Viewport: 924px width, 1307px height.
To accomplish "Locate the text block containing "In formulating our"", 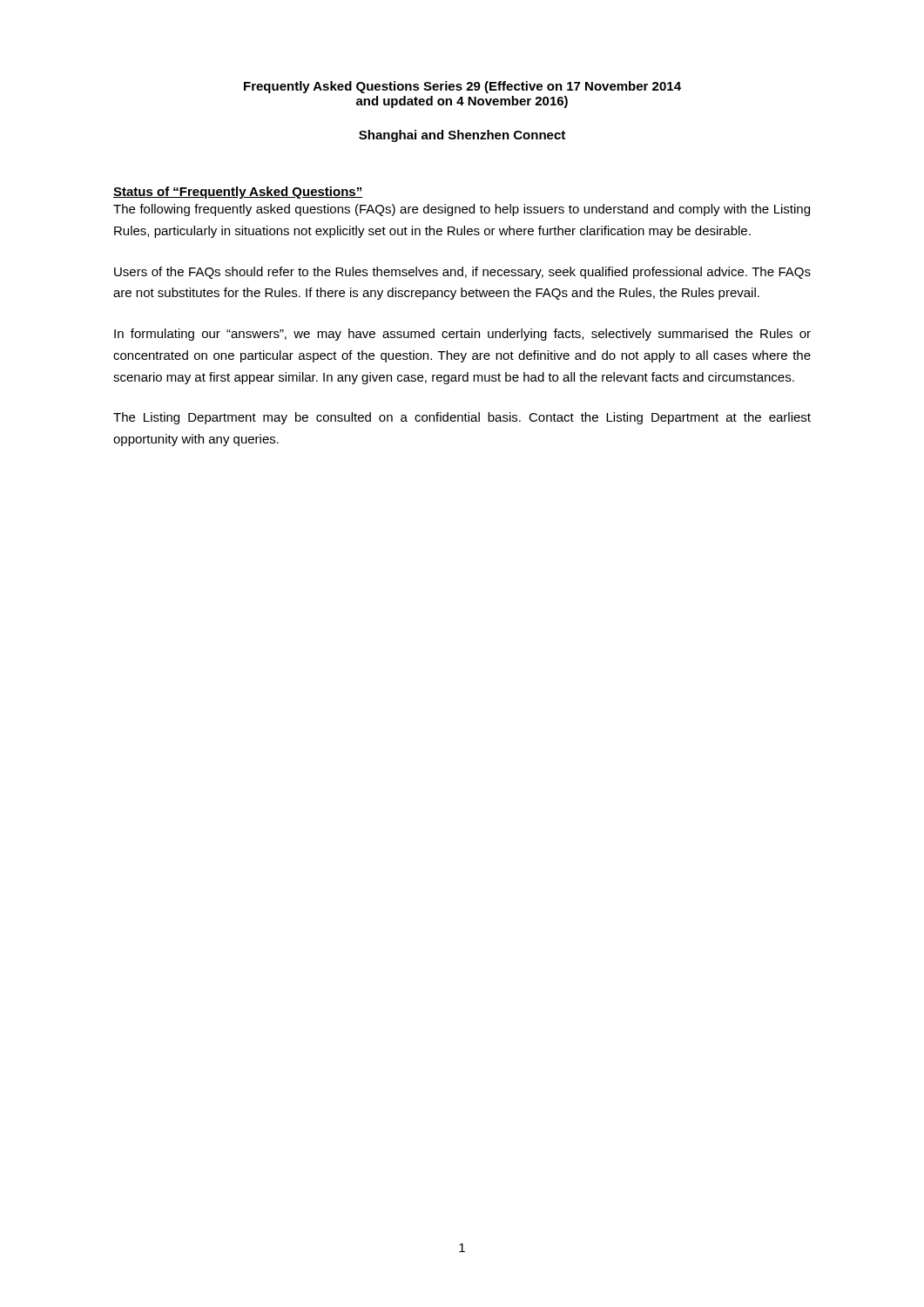I will 462,355.
